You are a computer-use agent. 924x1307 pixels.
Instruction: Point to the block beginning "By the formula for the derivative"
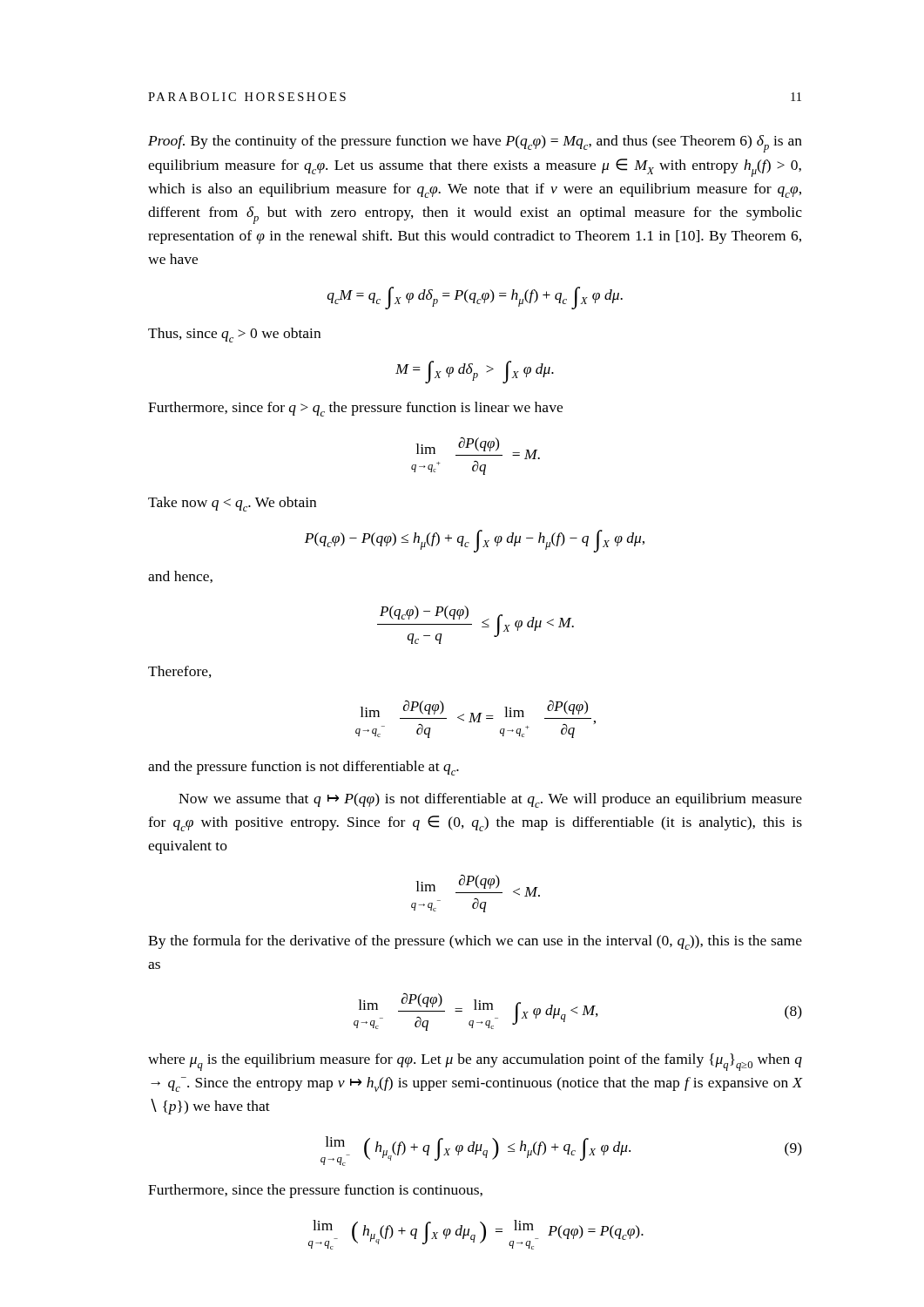[475, 952]
